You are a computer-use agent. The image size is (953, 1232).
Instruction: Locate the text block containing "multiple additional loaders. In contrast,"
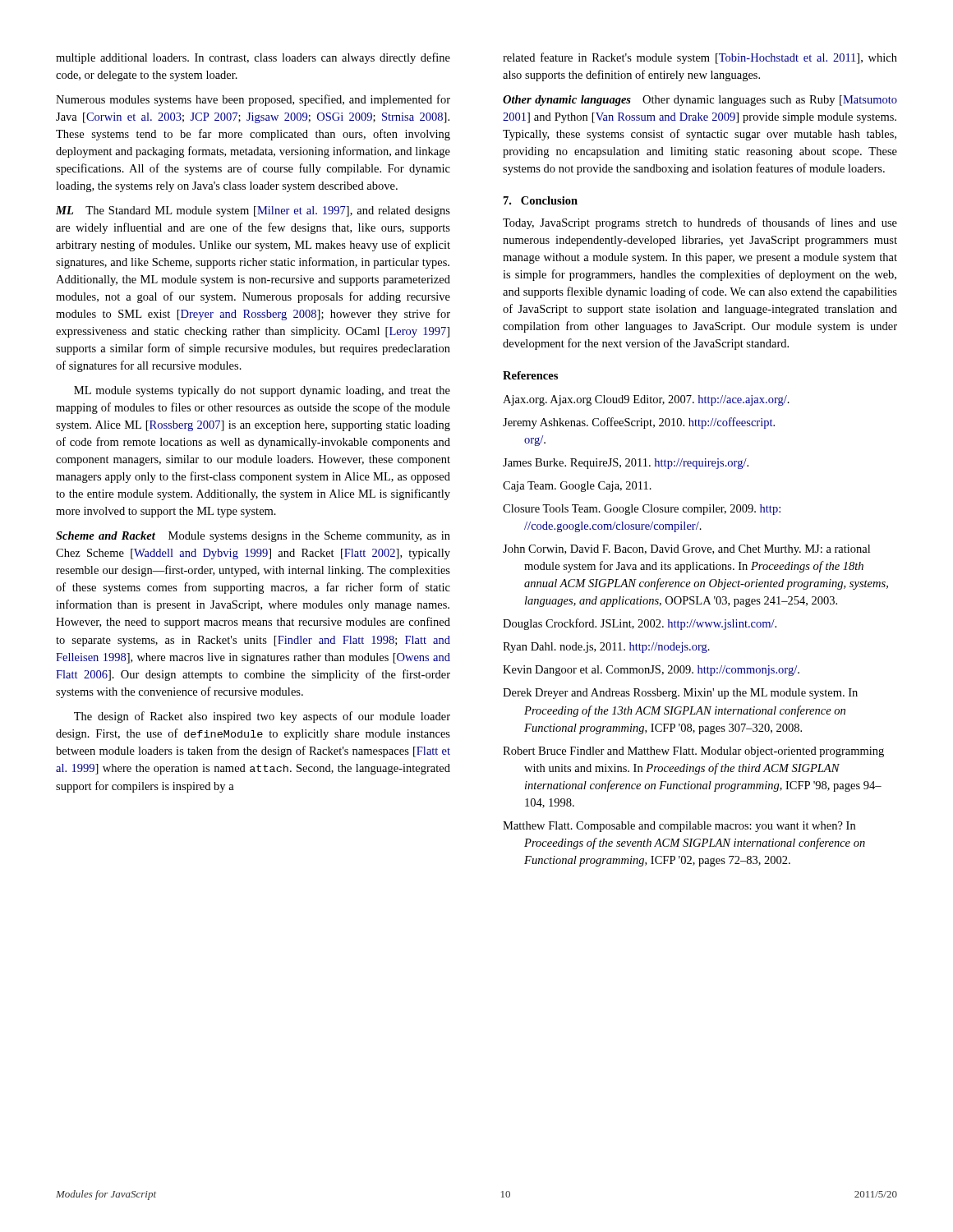point(253,67)
